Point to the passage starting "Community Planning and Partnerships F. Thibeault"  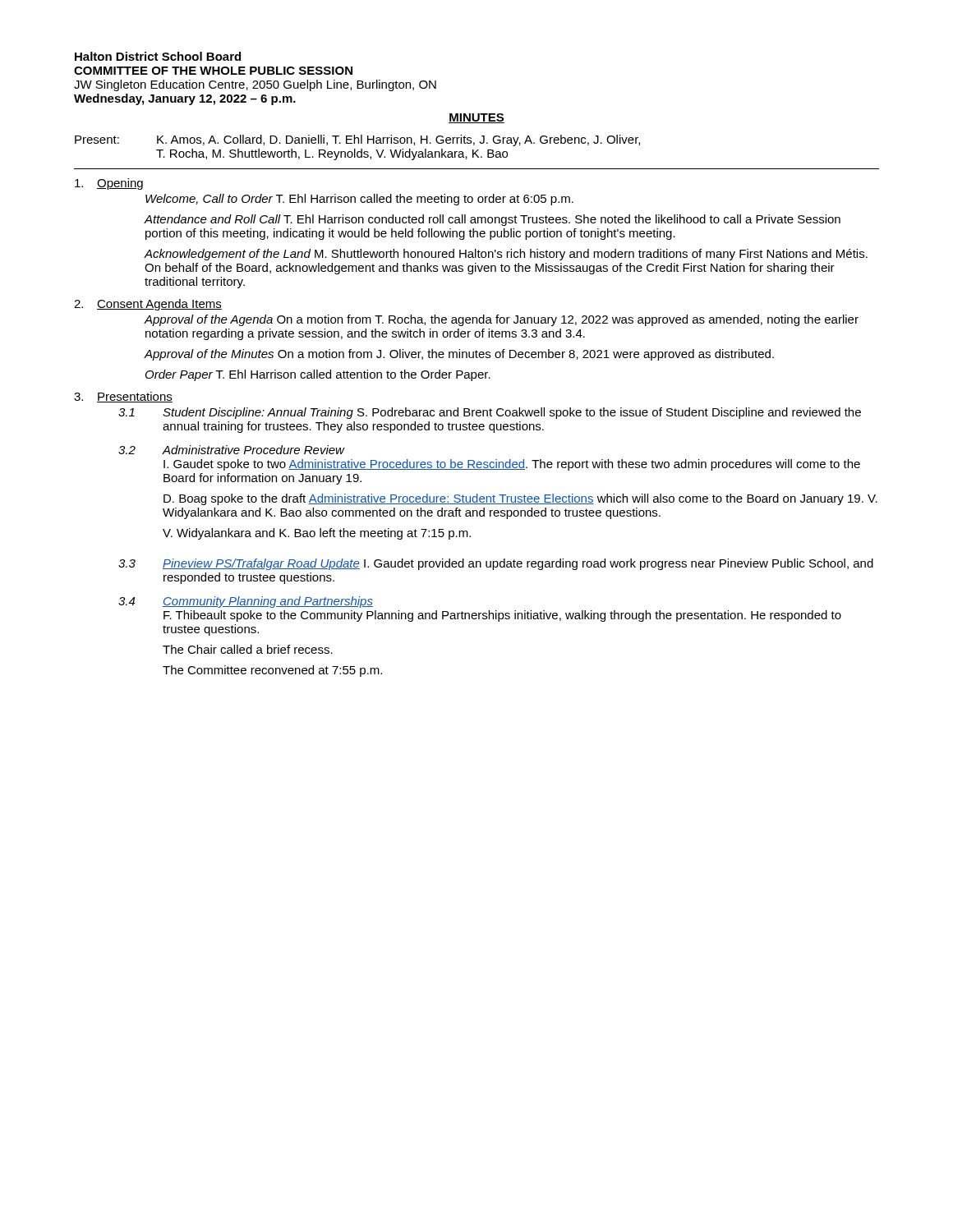[268, 602]
